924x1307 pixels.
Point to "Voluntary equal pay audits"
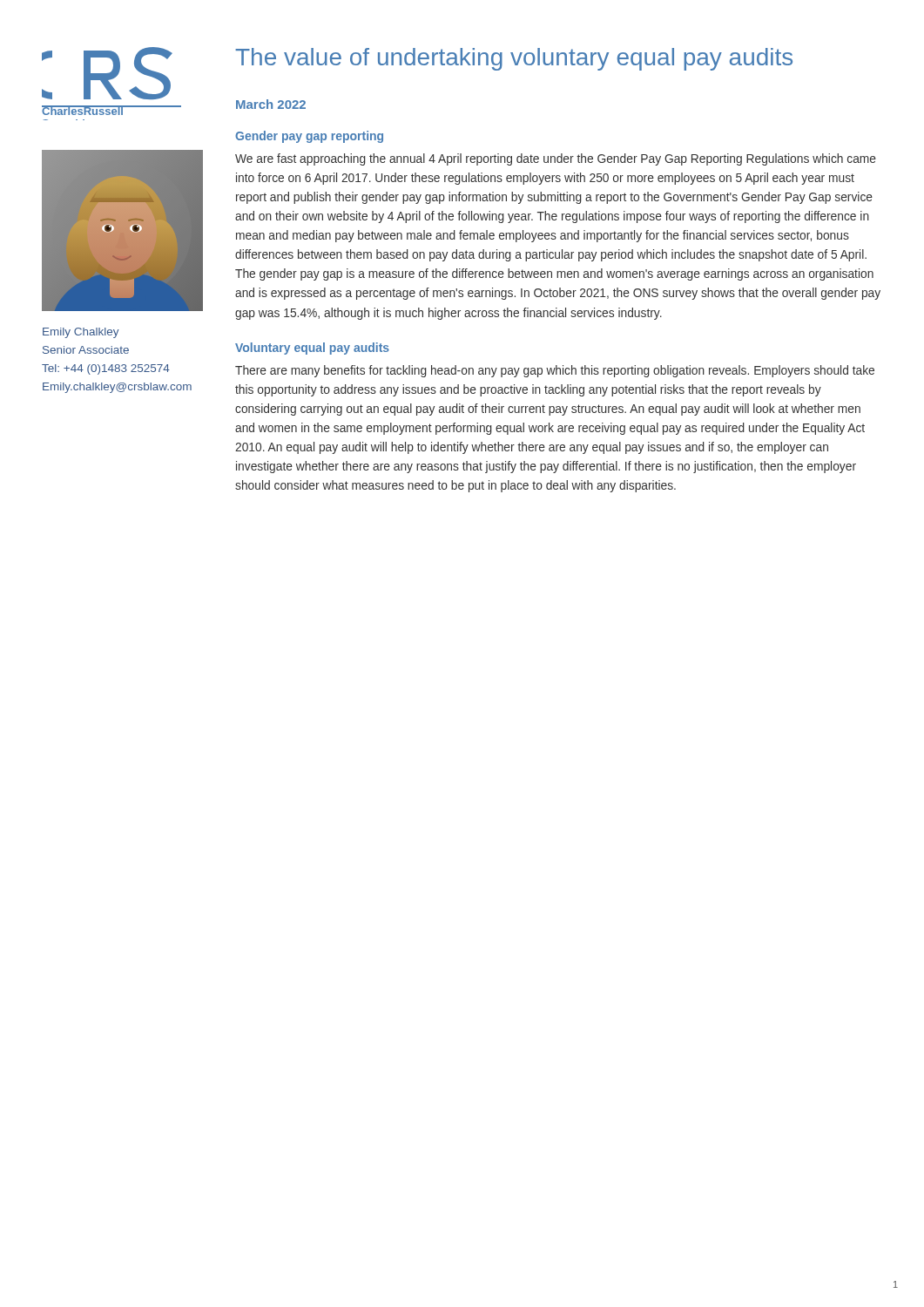(312, 347)
